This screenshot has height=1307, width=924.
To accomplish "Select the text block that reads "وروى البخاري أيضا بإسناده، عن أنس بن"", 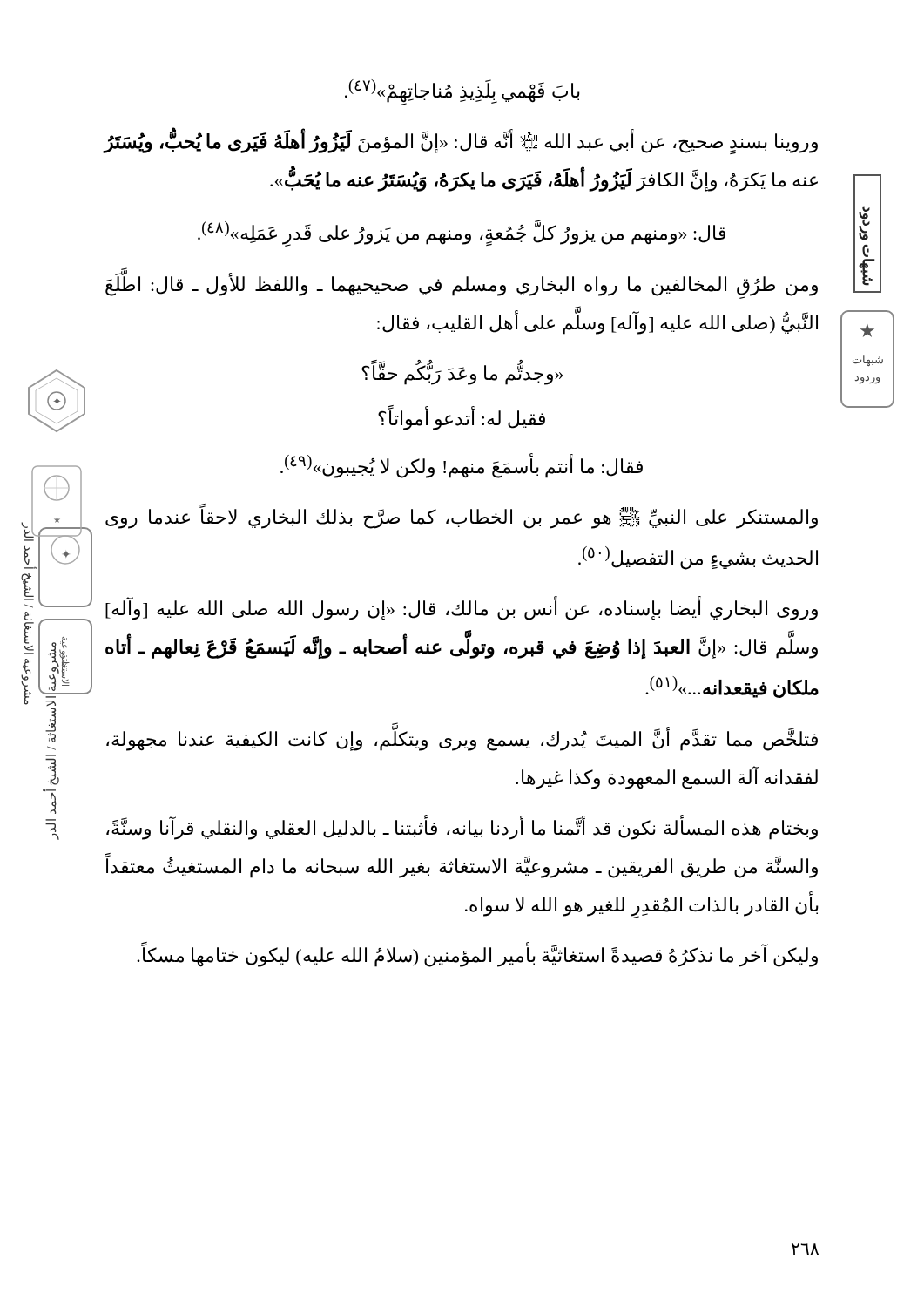I will (462, 649).
